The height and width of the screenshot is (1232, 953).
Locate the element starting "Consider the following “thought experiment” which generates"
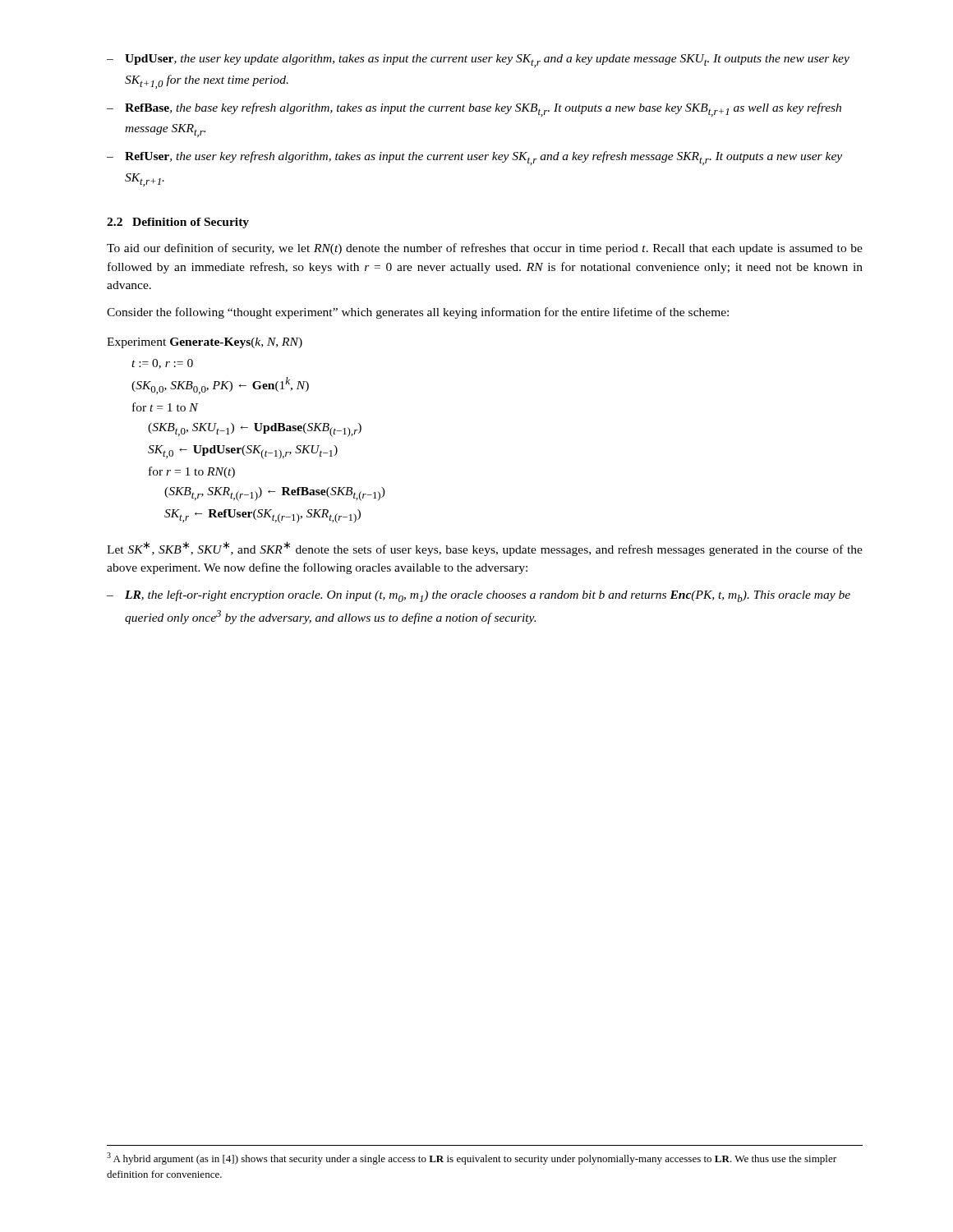click(418, 312)
